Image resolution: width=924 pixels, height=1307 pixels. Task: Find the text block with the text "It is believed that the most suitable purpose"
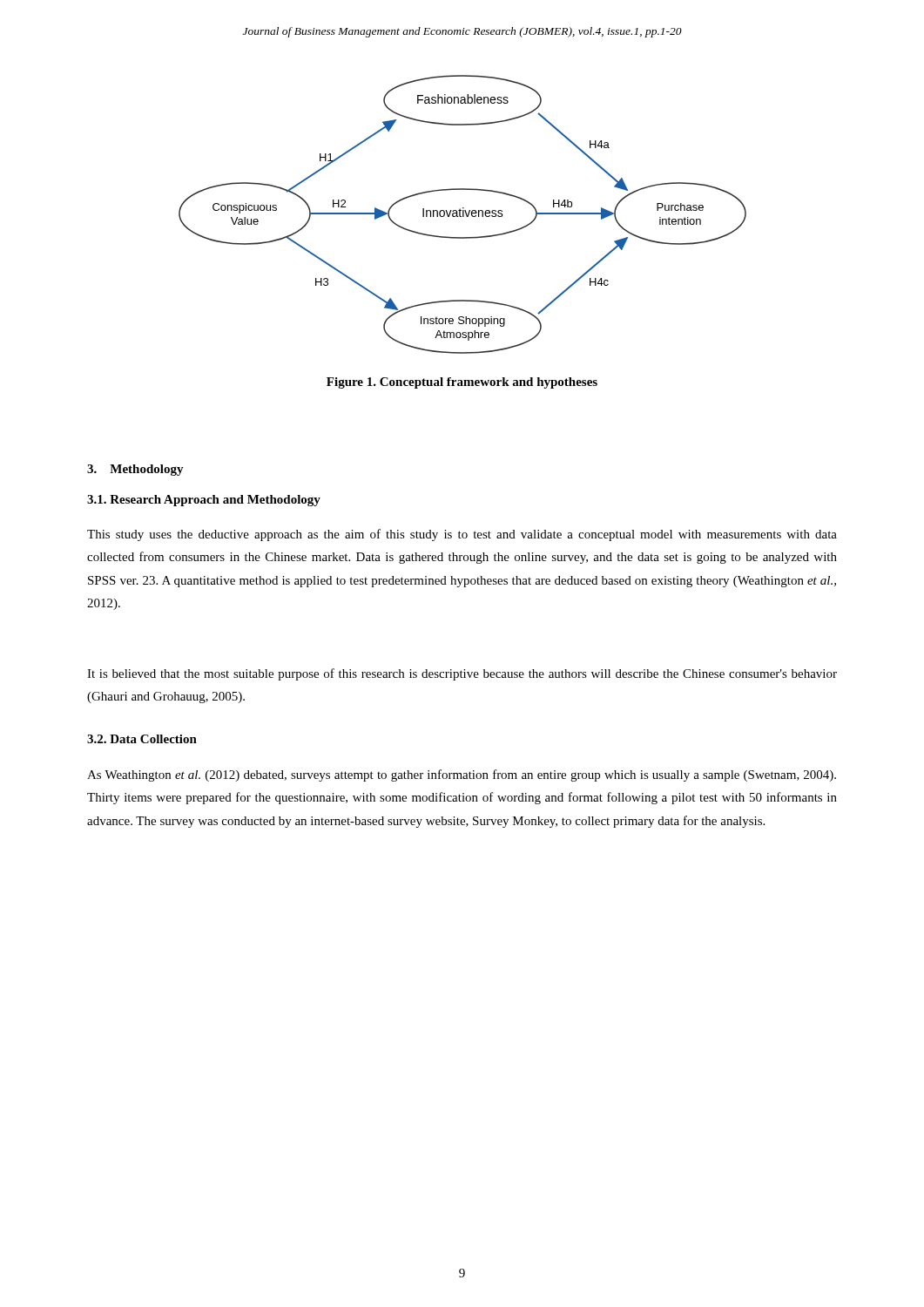point(462,685)
